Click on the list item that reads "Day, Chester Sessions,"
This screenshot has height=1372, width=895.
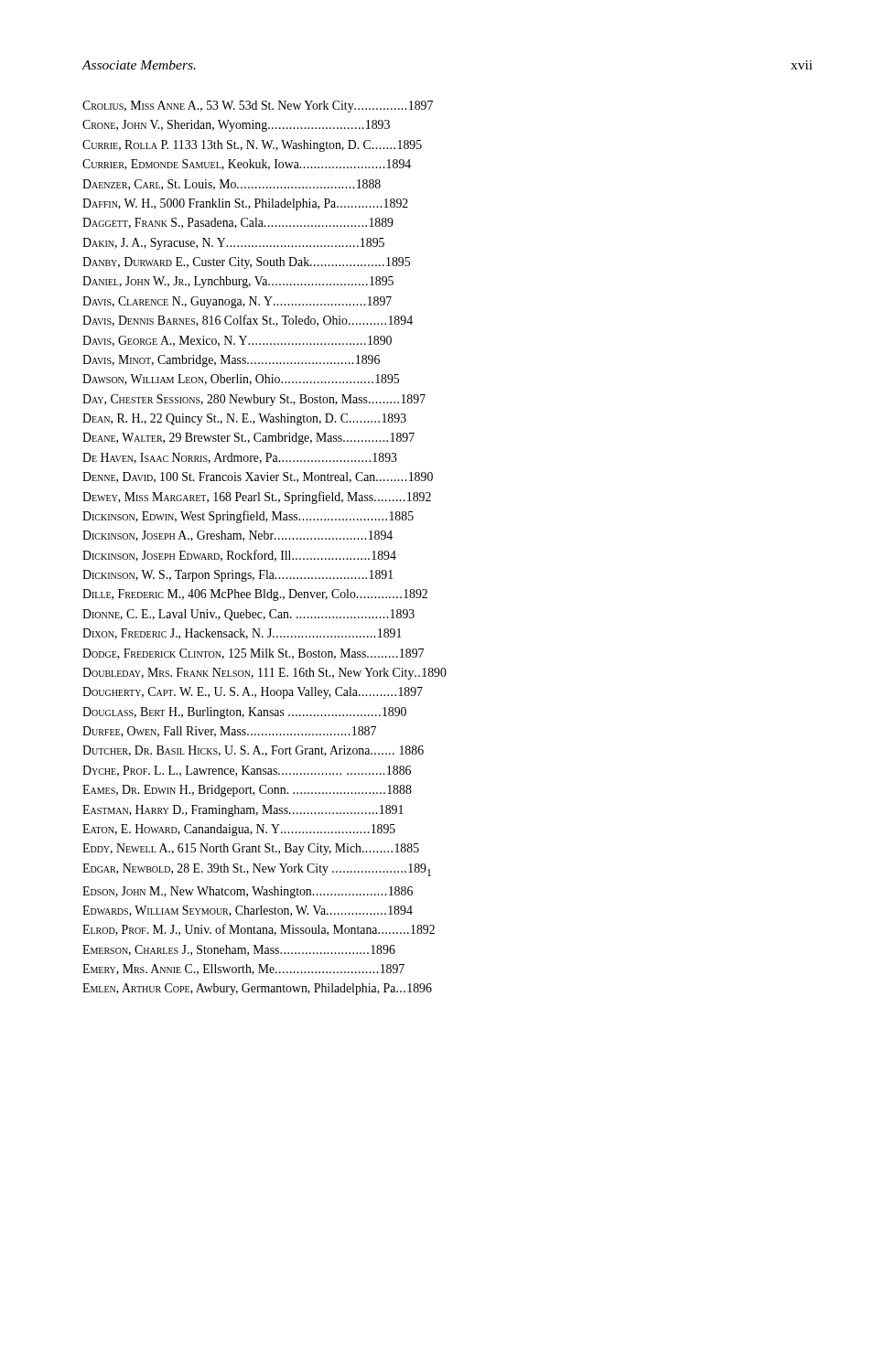coord(254,399)
